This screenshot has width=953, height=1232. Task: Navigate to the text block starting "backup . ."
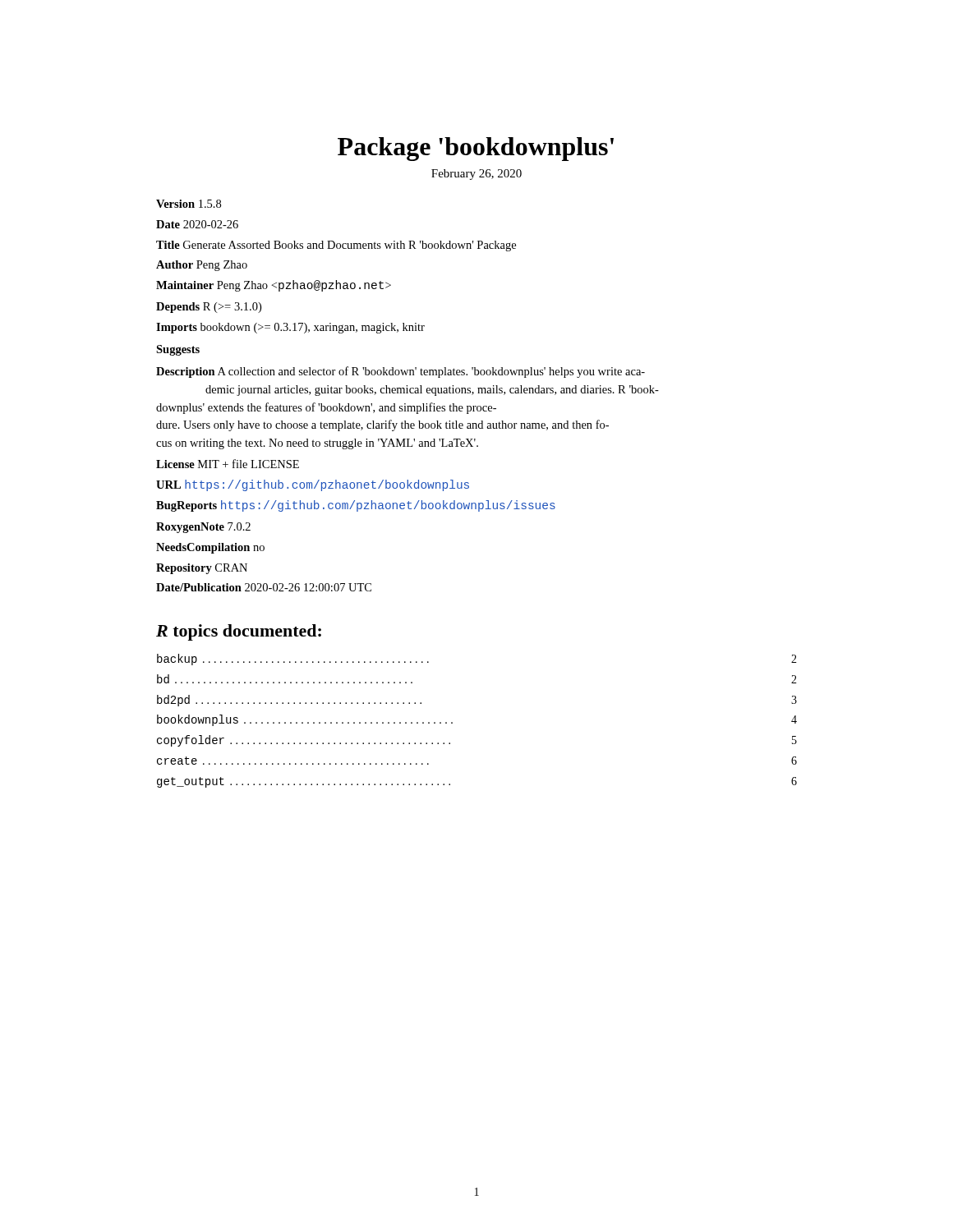tap(180, 659)
